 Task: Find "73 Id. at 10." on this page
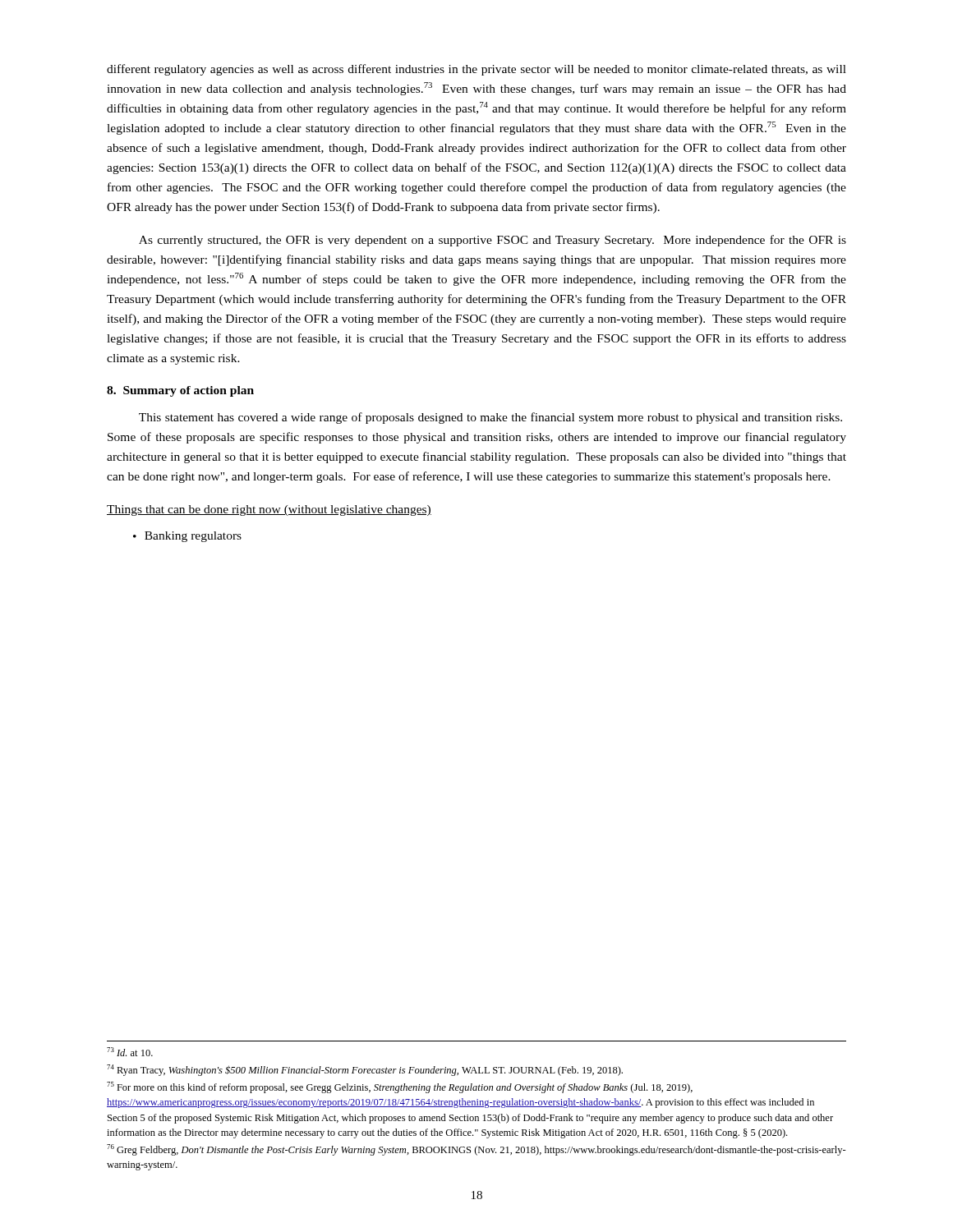click(130, 1052)
